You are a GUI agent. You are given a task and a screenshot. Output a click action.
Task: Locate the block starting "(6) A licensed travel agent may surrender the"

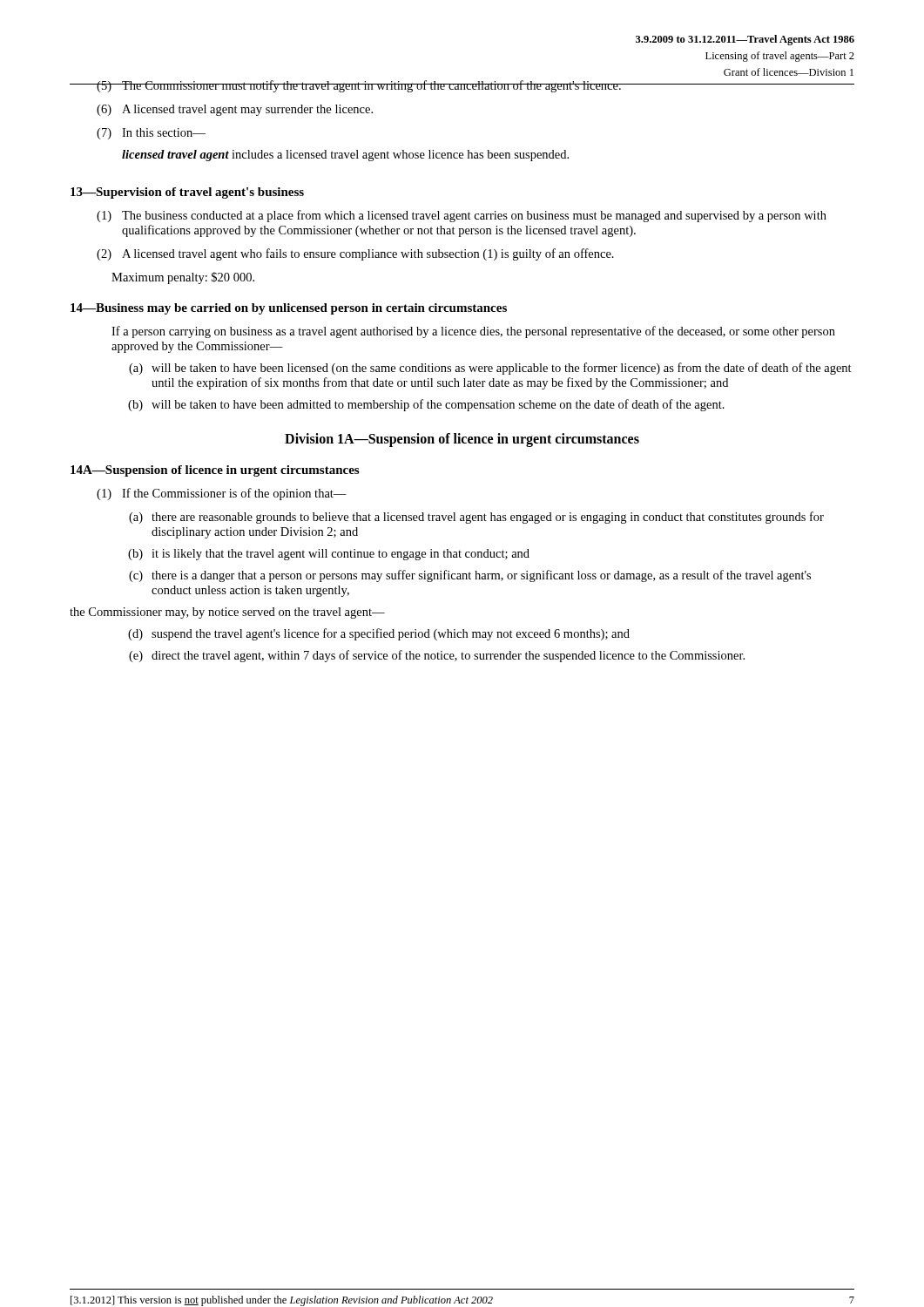click(x=235, y=110)
